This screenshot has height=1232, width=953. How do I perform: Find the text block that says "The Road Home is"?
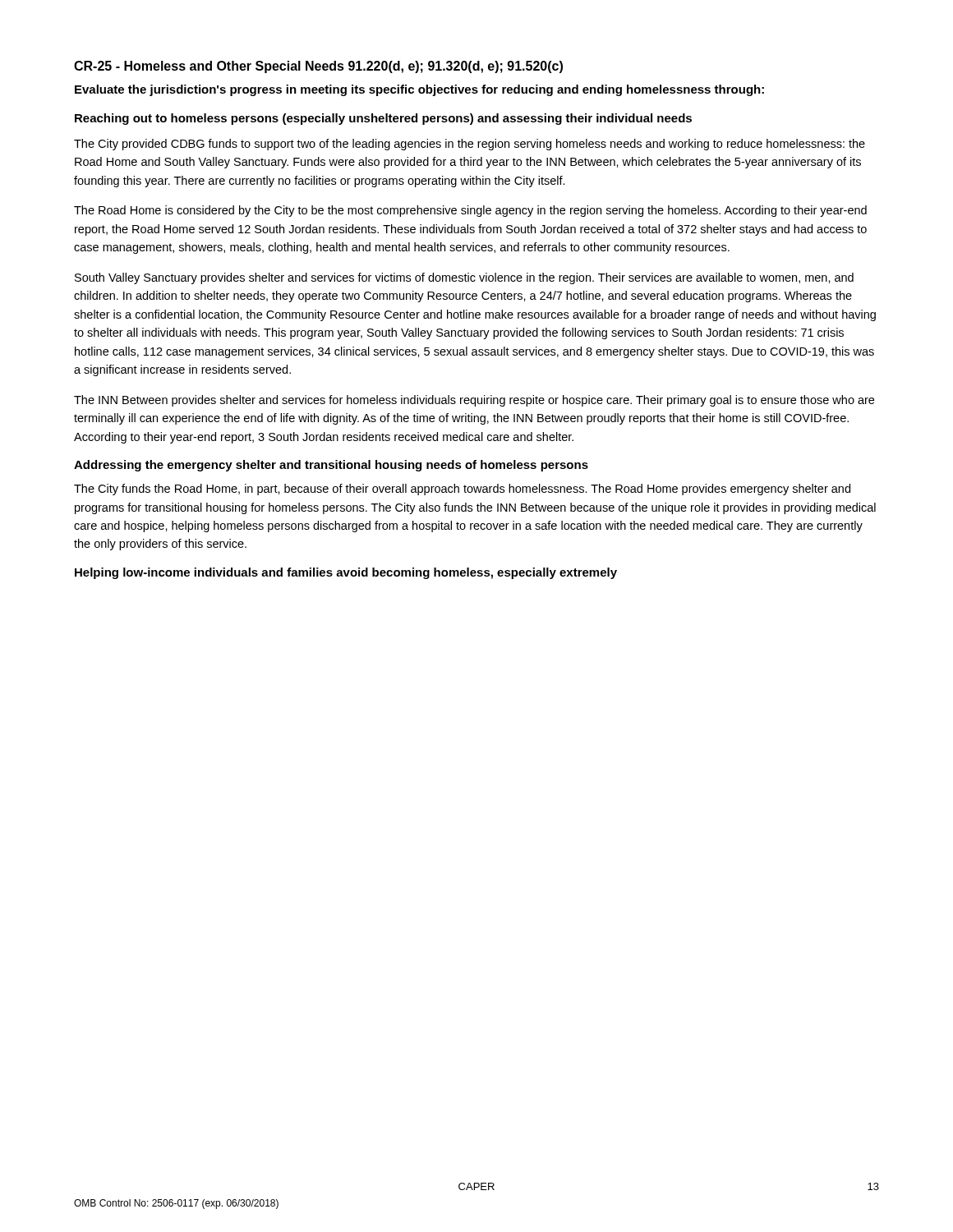click(x=471, y=229)
